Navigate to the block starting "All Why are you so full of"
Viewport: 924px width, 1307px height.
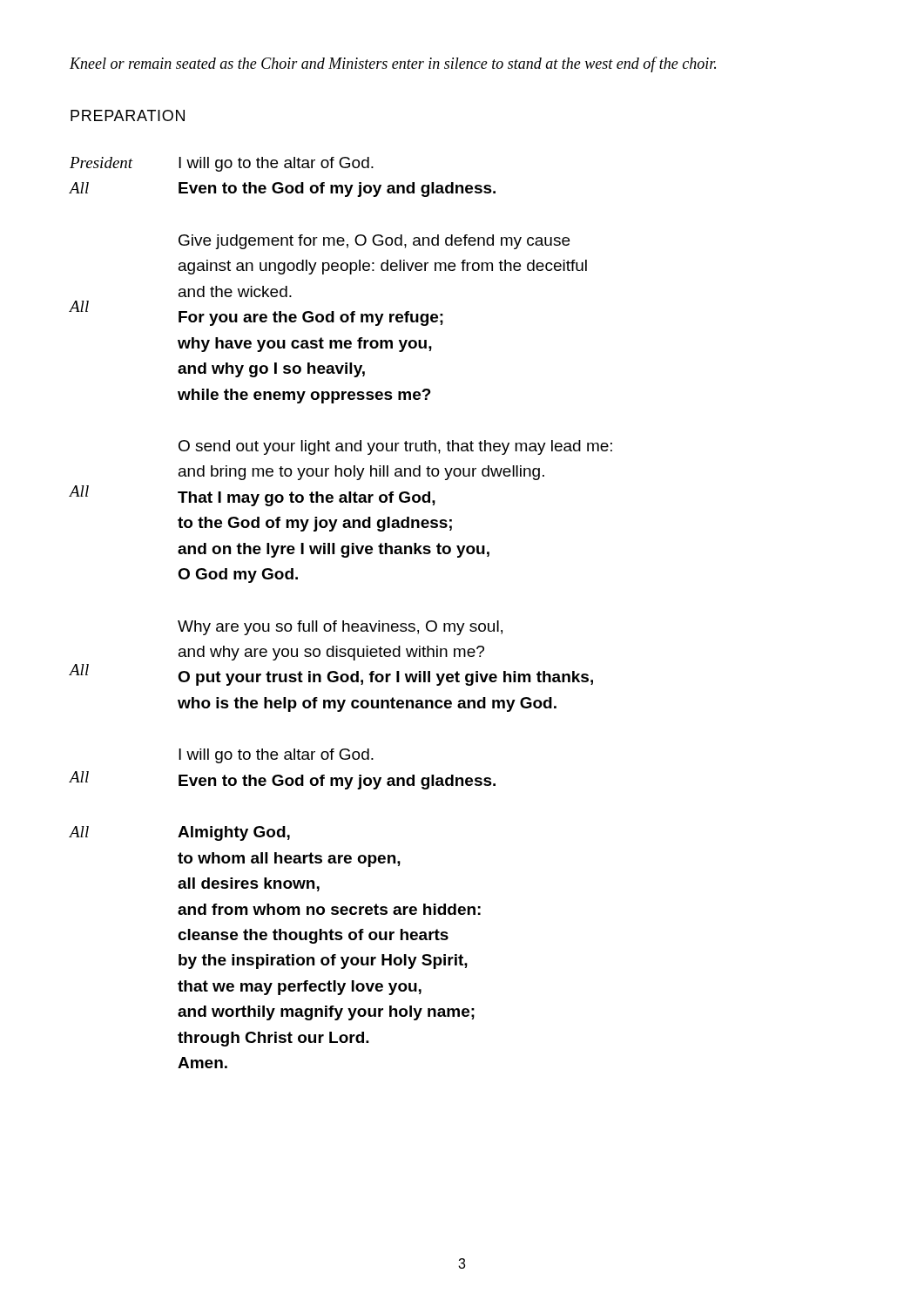[x=462, y=664]
